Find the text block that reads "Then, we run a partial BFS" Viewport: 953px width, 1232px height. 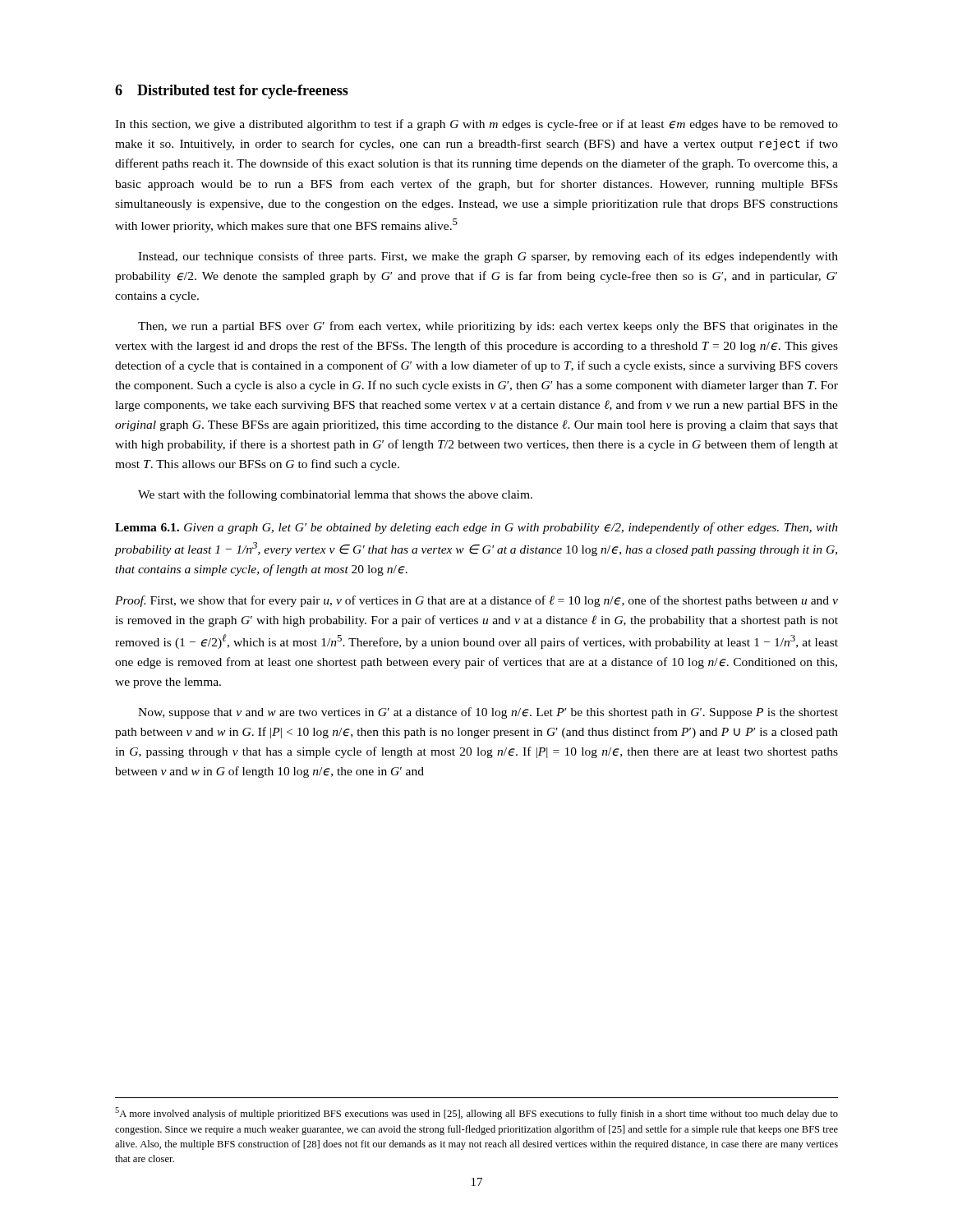point(476,395)
